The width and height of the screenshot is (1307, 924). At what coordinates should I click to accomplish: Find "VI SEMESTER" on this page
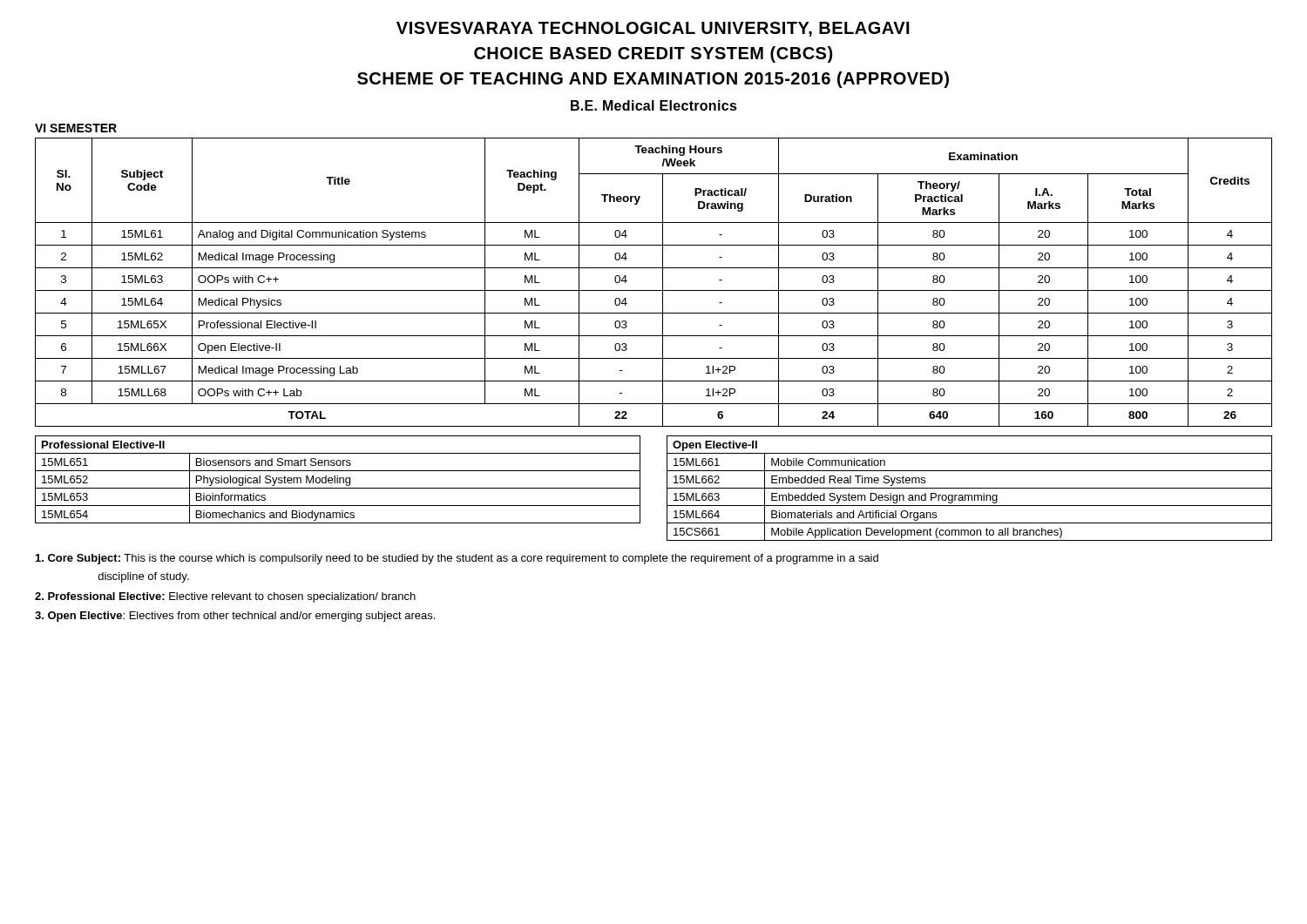[76, 128]
